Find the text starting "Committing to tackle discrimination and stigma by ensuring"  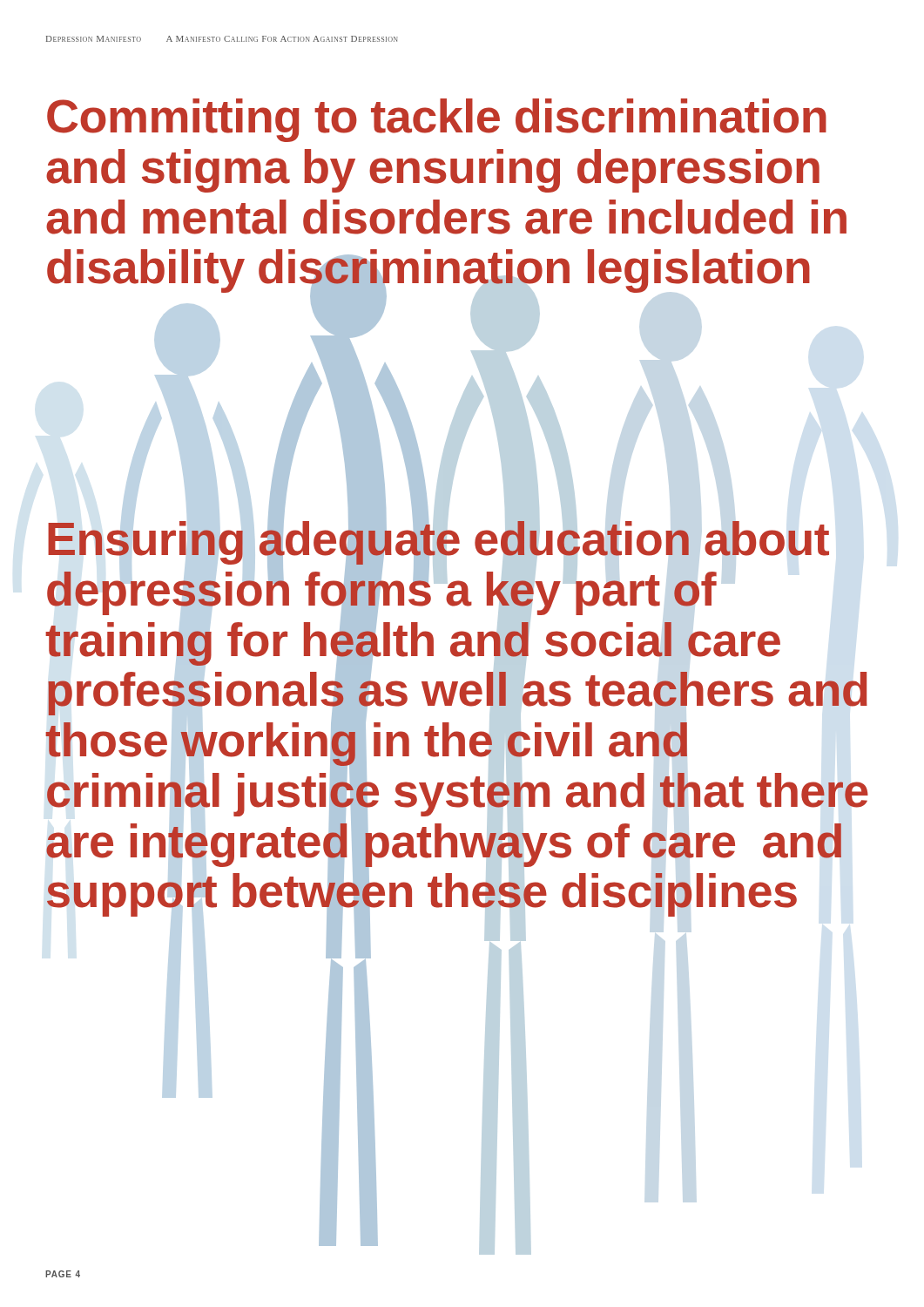[462, 192]
